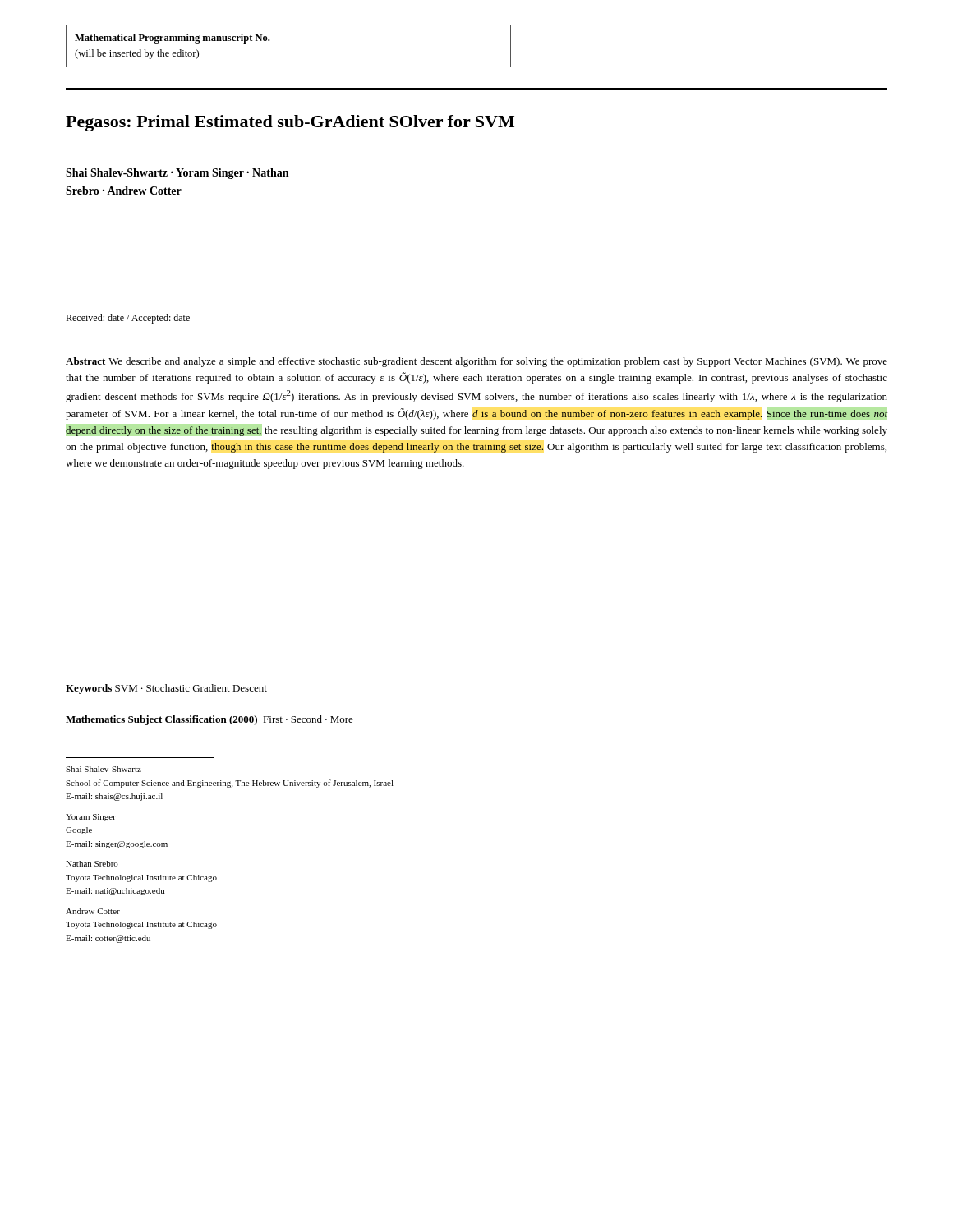Click on the text block with the text "Shai Shalev-Shwartz · Yoram"
The image size is (953, 1232).
click(177, 182)
